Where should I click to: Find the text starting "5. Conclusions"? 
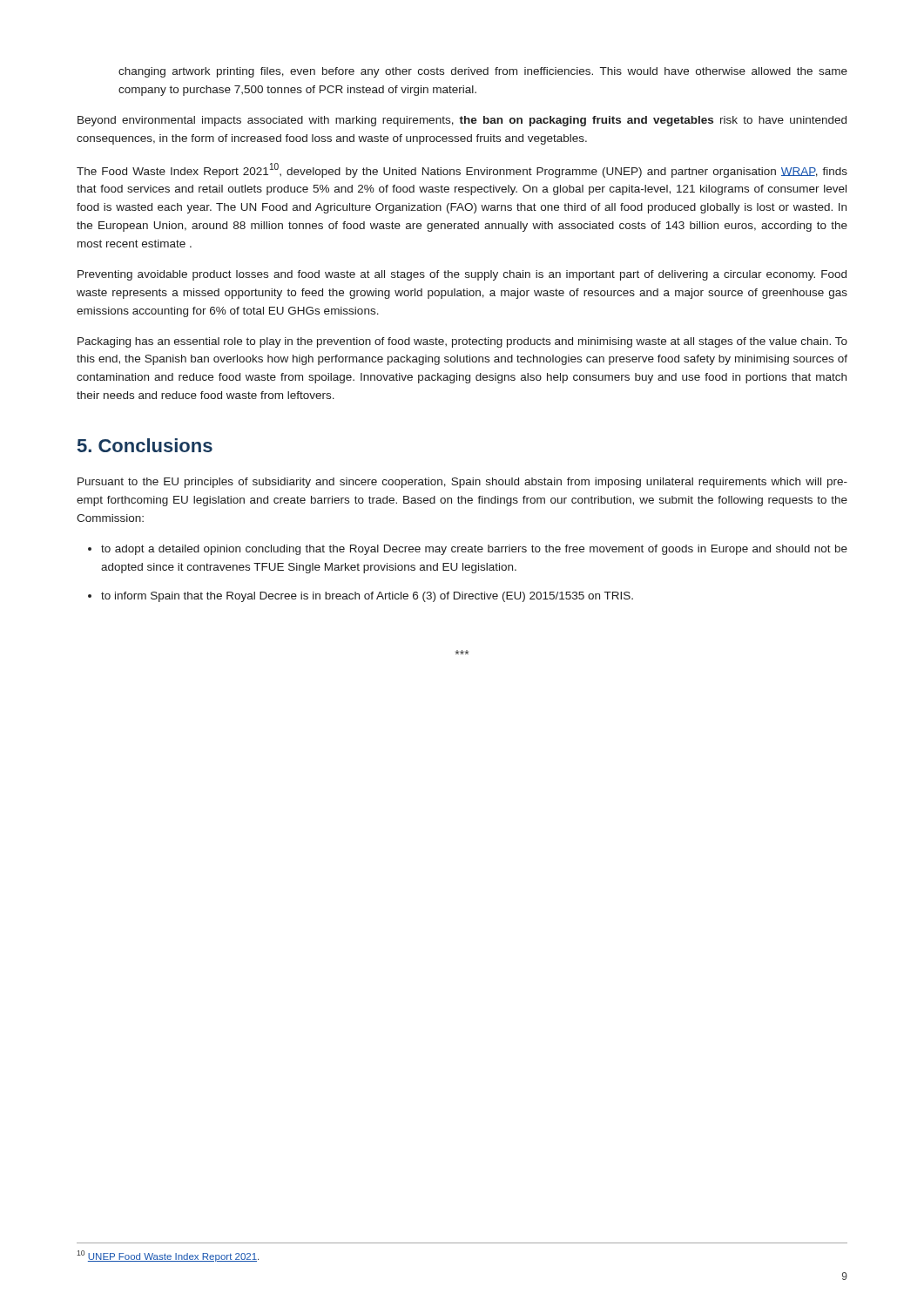[145, 446]
